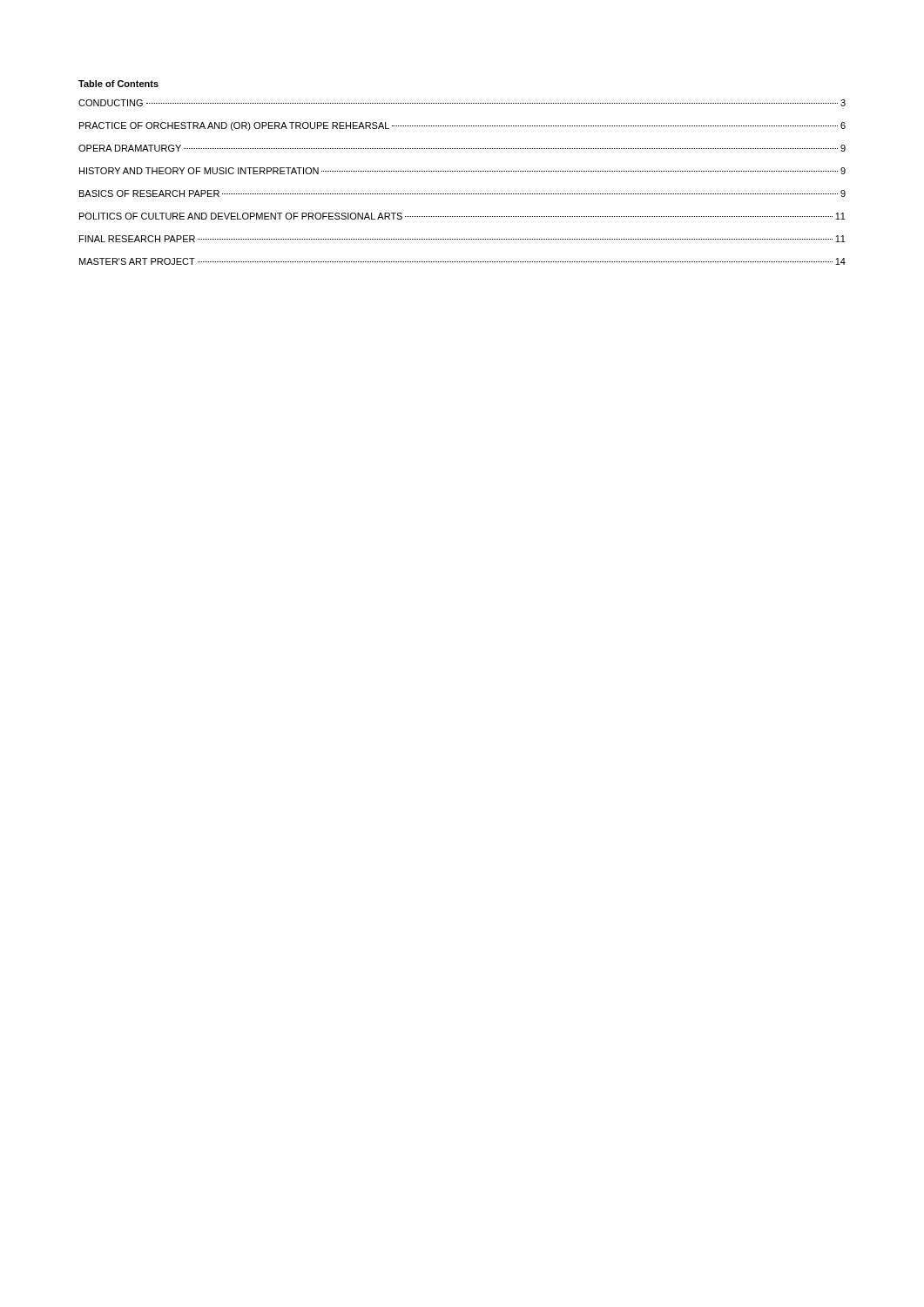Navigate to the region starting "CONDUCTING 3"
The image size is (924, 1307).
coord(462,103)
